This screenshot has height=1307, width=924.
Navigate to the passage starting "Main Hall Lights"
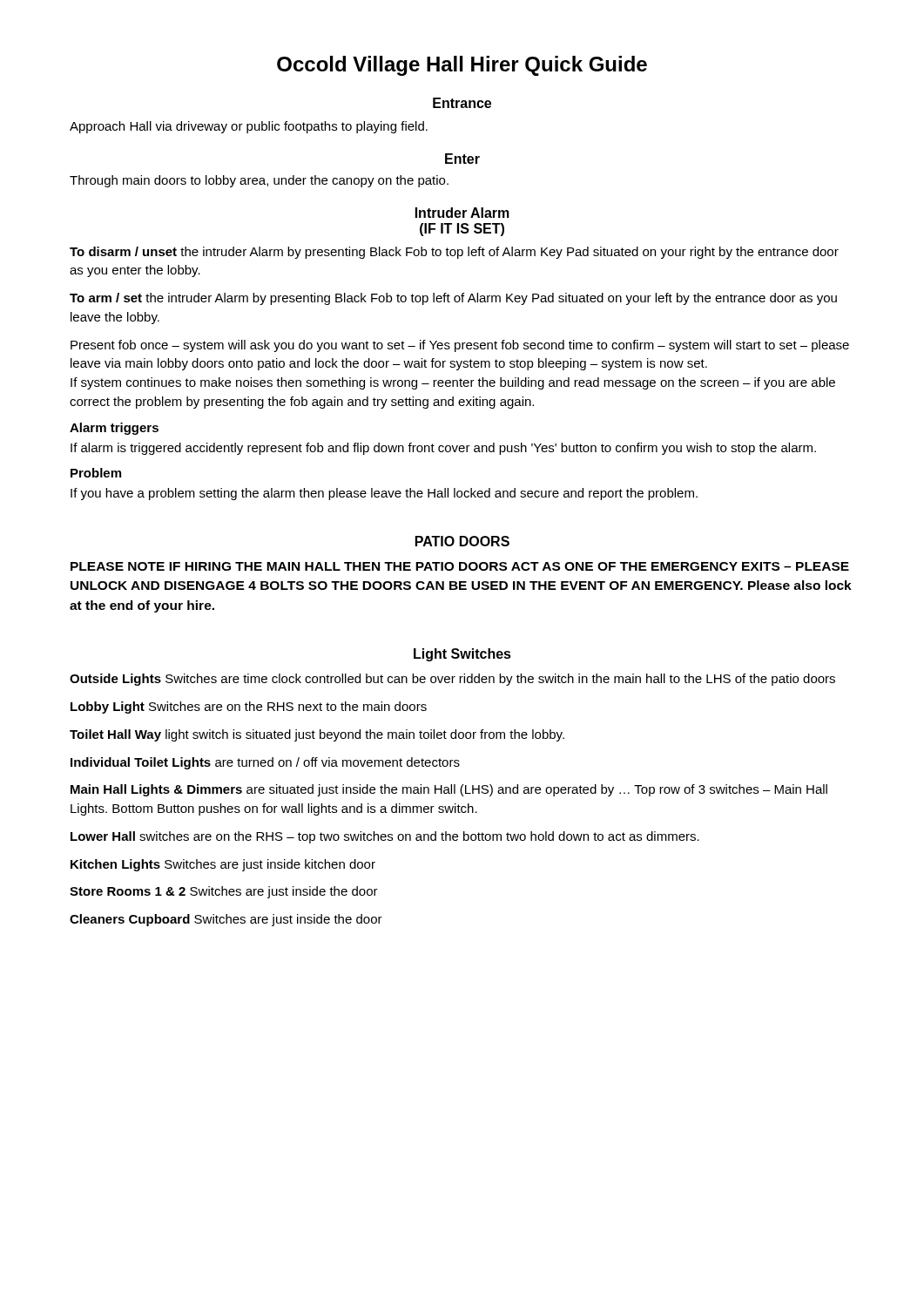tap(449, 799)
